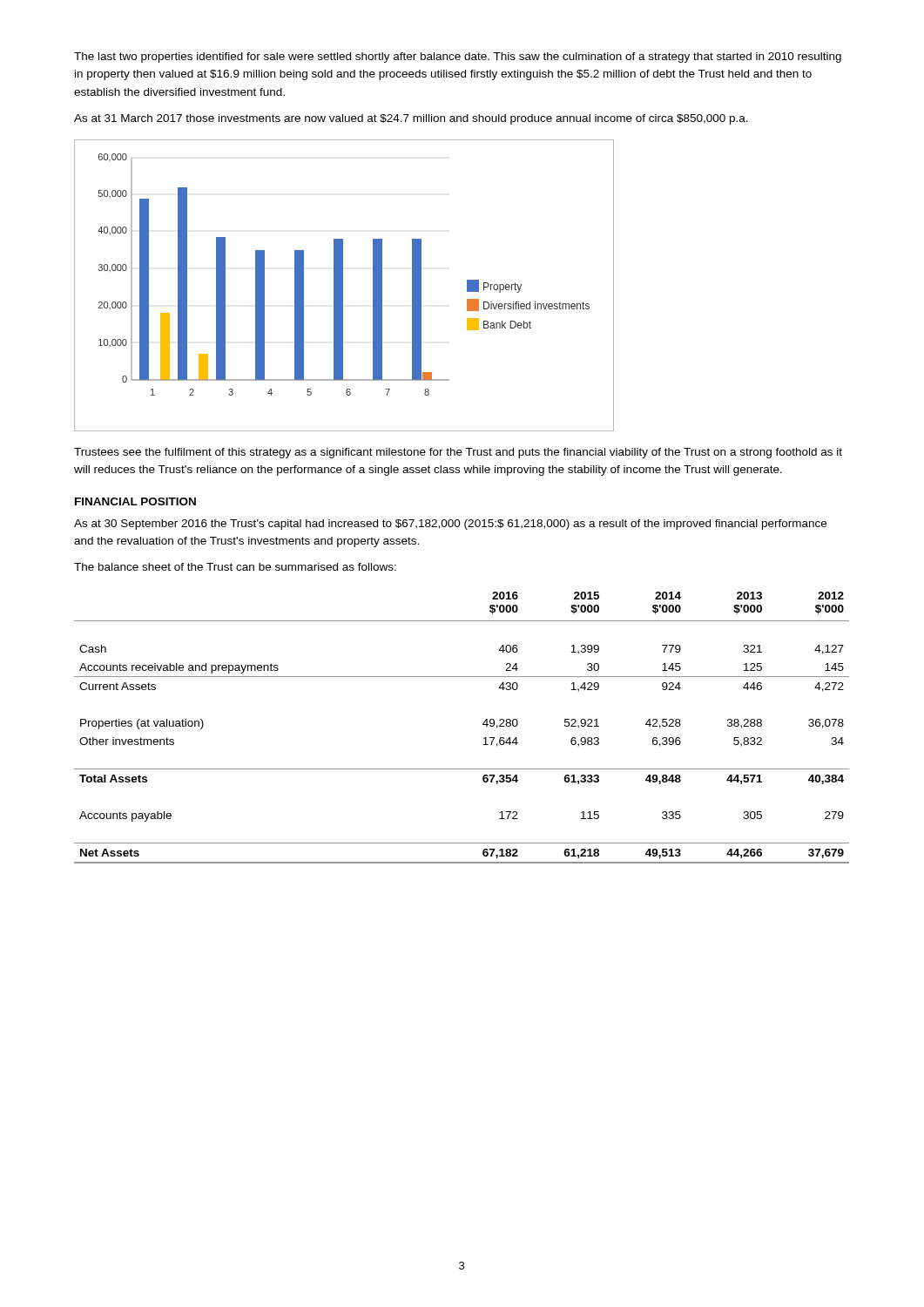This screenshot has width=924, height=1307.
Task: Select the region starting "As at 31"
Action: [411, 118]
